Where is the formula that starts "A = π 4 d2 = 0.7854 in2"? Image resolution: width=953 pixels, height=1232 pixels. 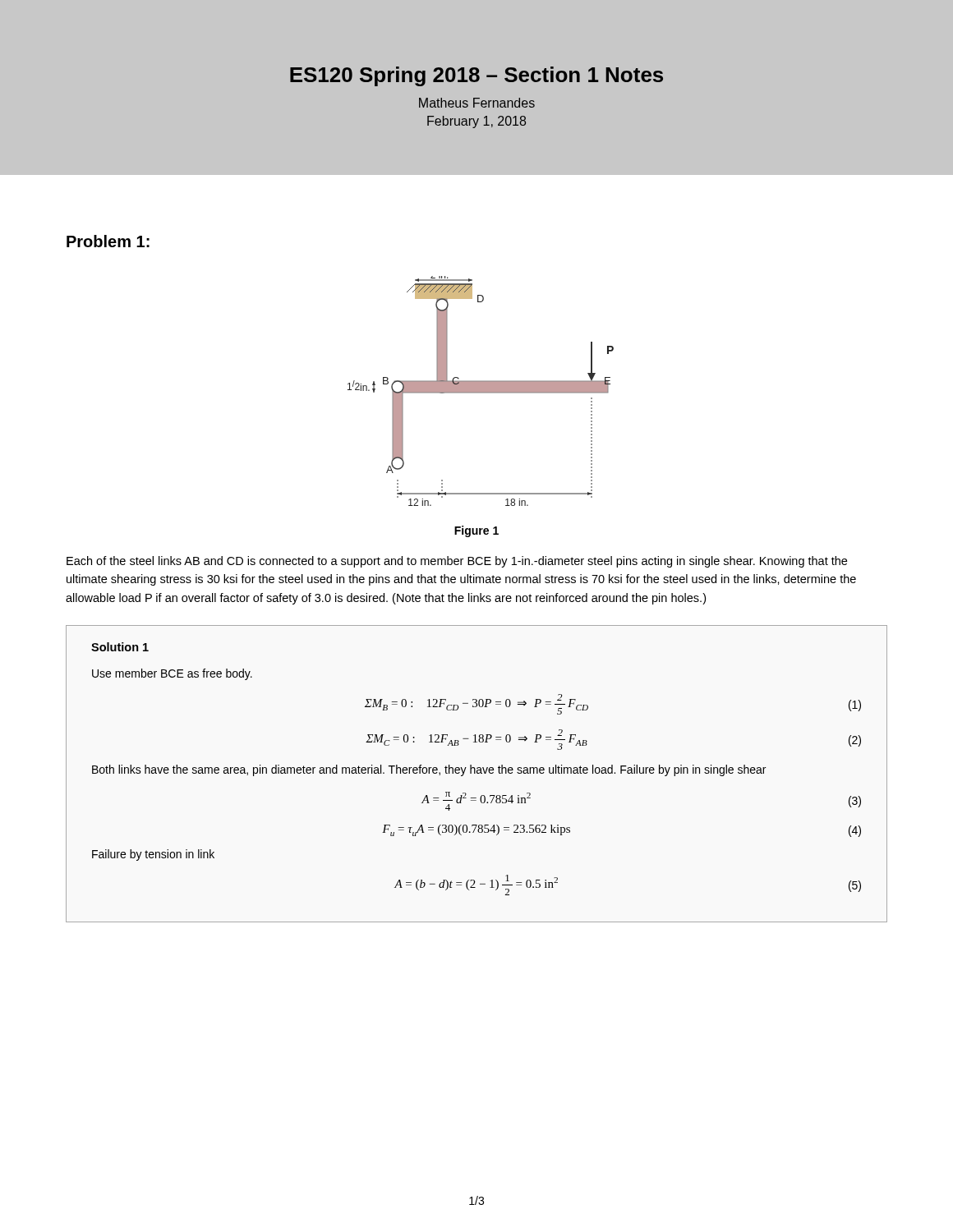(525, 801)
